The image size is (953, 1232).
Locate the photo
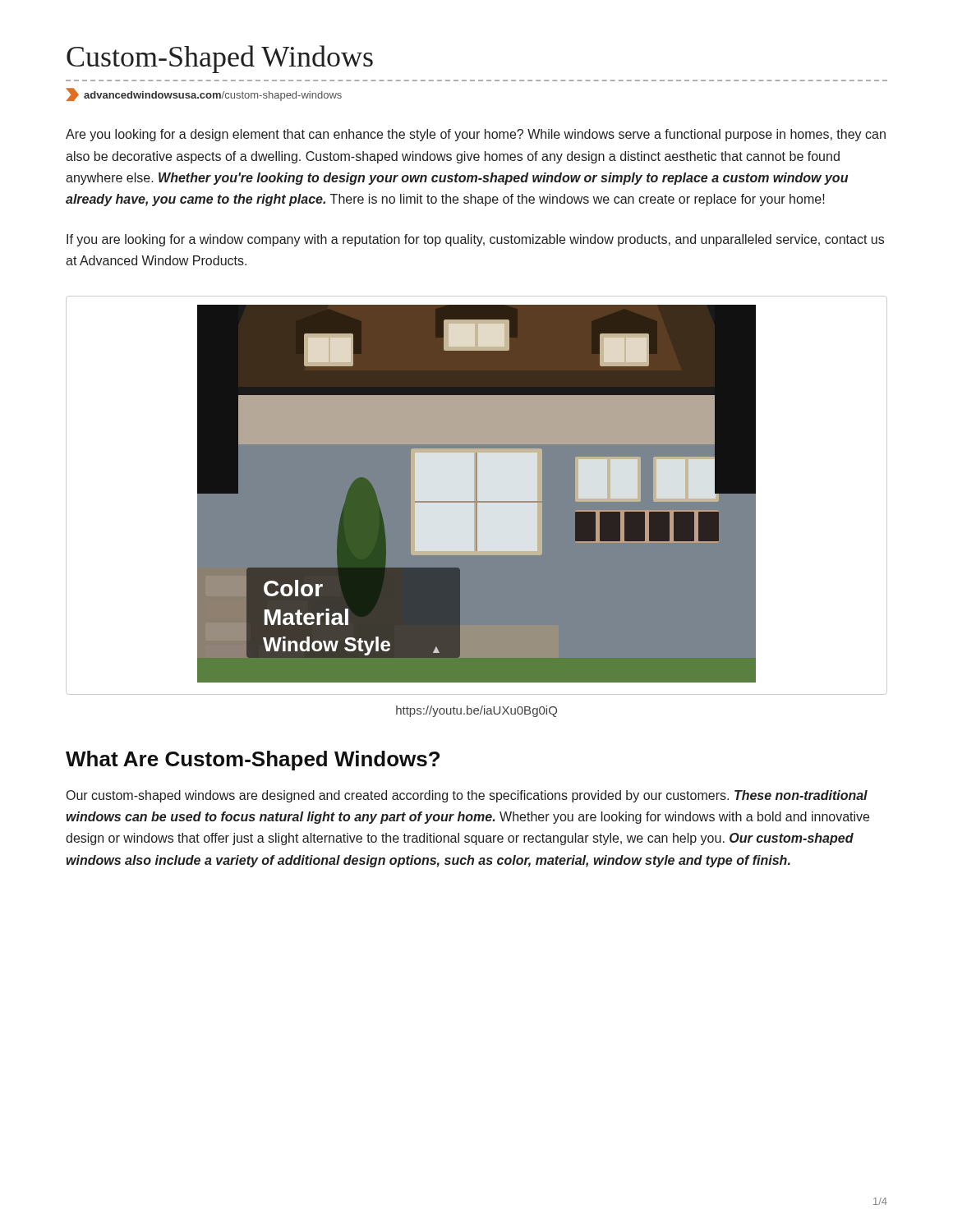click(x=476, y=495)
